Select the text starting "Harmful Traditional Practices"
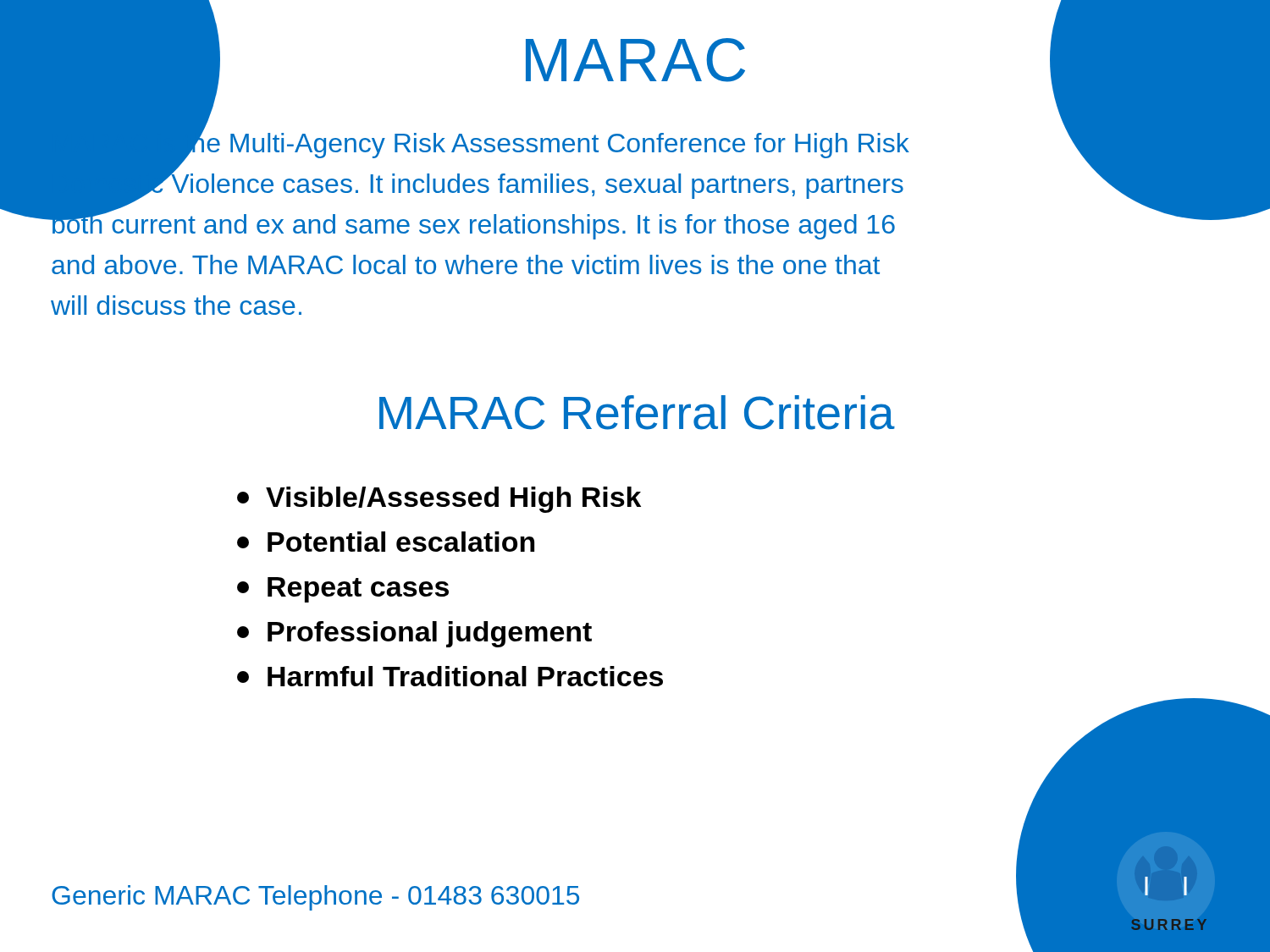Screen dimensions: 952x1270 click(x=451, y=677)
